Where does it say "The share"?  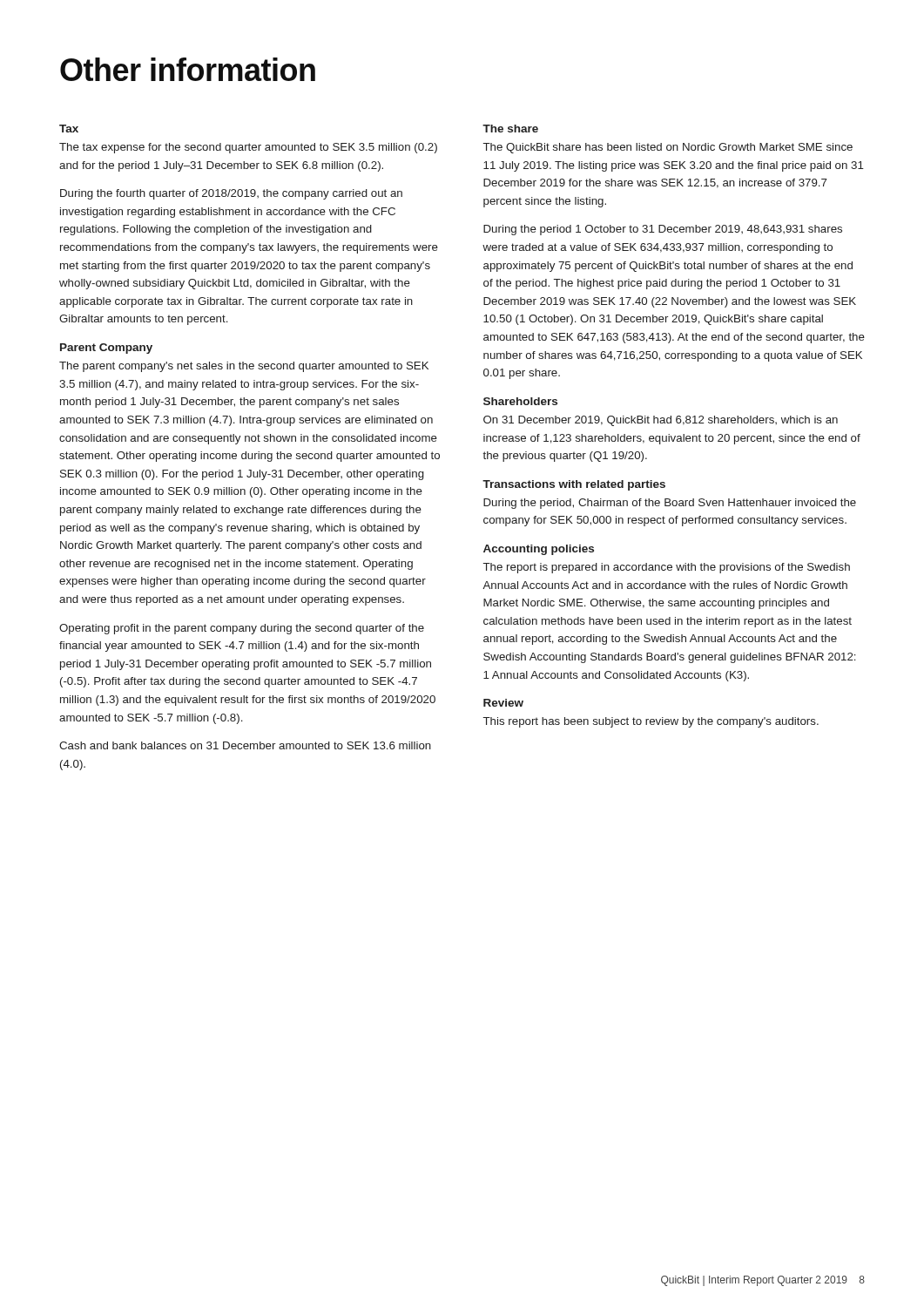coord(511,128)
